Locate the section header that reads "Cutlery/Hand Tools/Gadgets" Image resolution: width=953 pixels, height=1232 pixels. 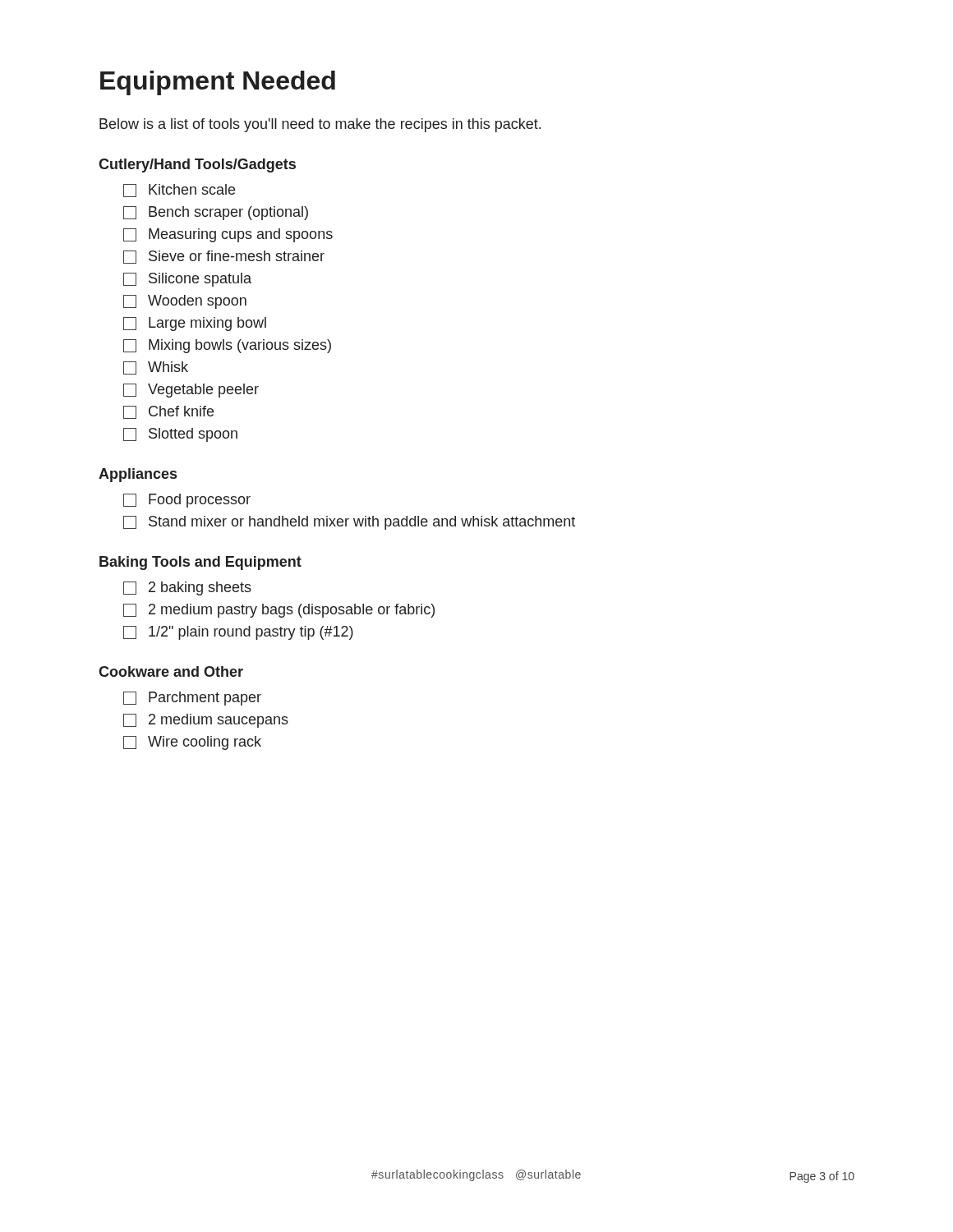pyautogui.click(x=197, y=164)
